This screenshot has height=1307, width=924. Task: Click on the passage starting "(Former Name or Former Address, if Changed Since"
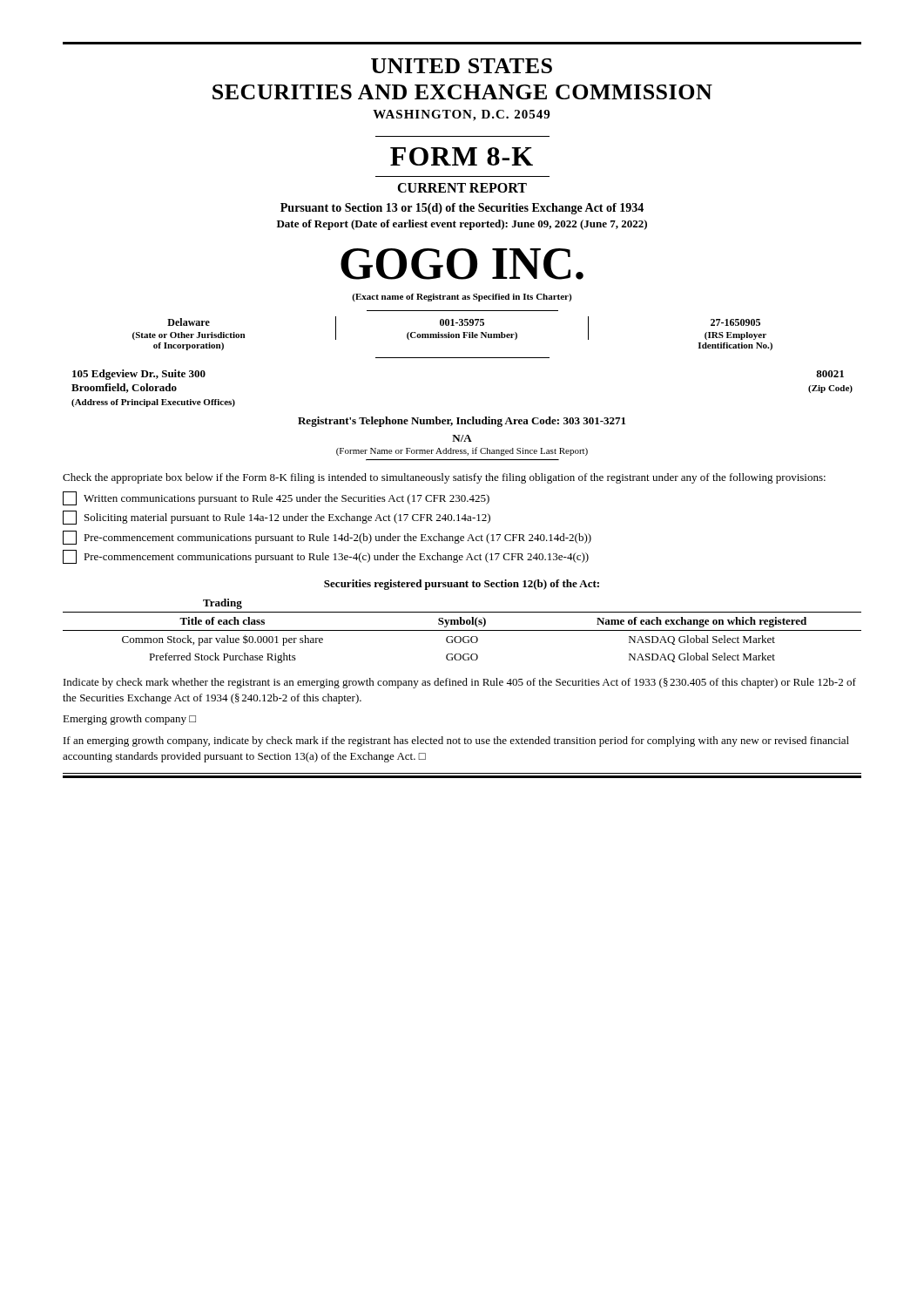point(462,451)
